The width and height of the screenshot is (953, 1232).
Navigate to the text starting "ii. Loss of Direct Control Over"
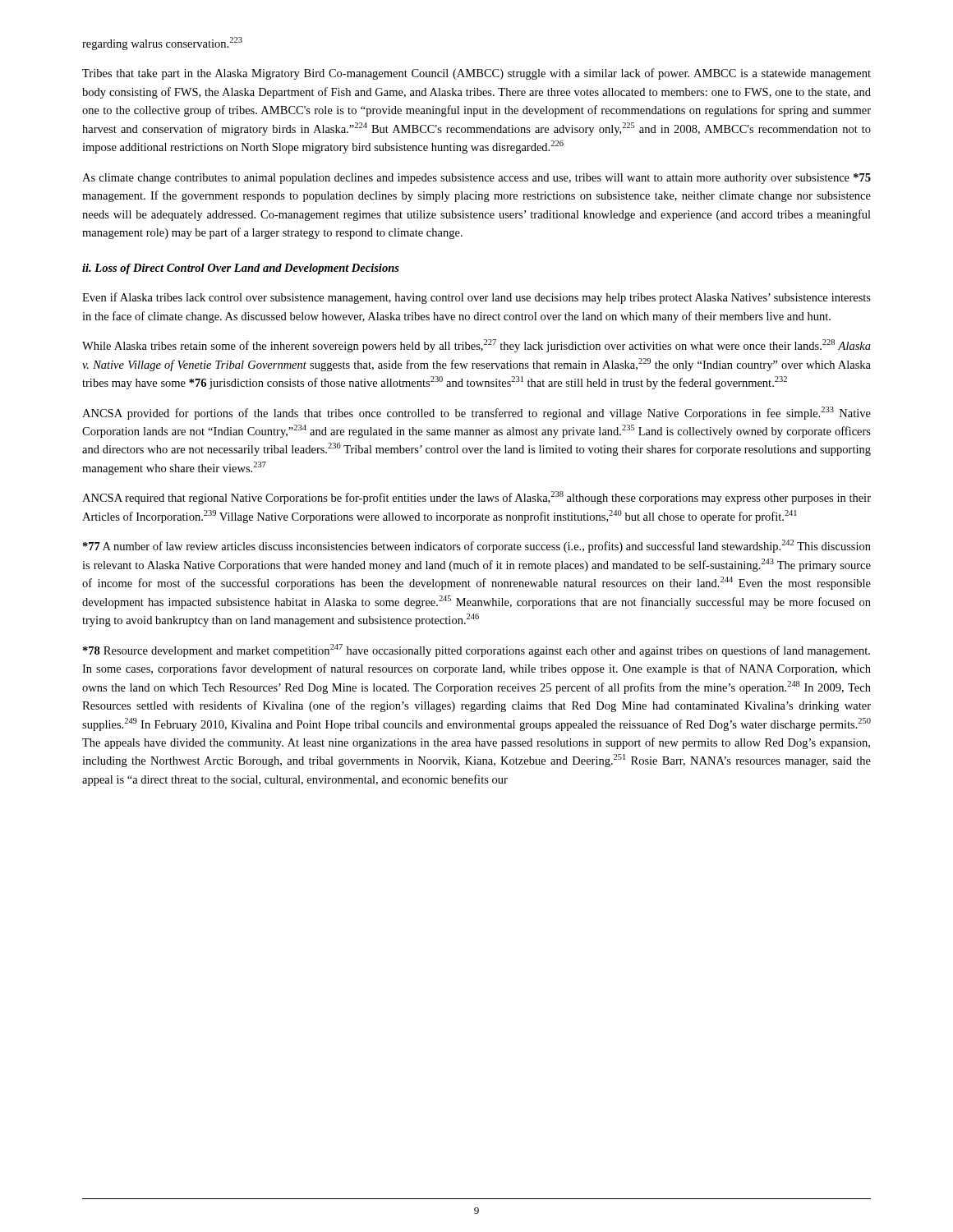pos(241,269)
